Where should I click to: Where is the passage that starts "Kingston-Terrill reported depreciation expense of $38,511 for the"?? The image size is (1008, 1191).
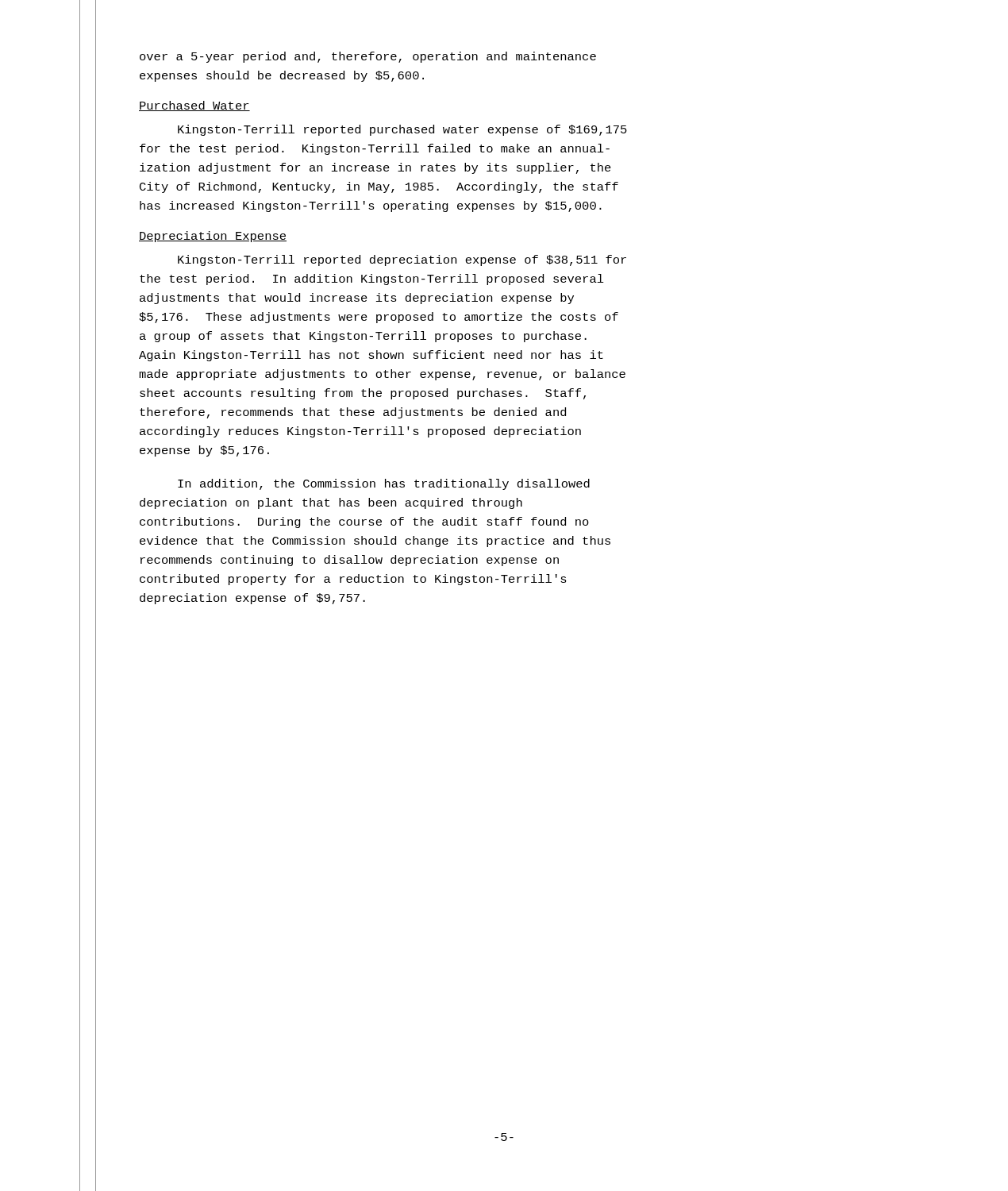534,355
